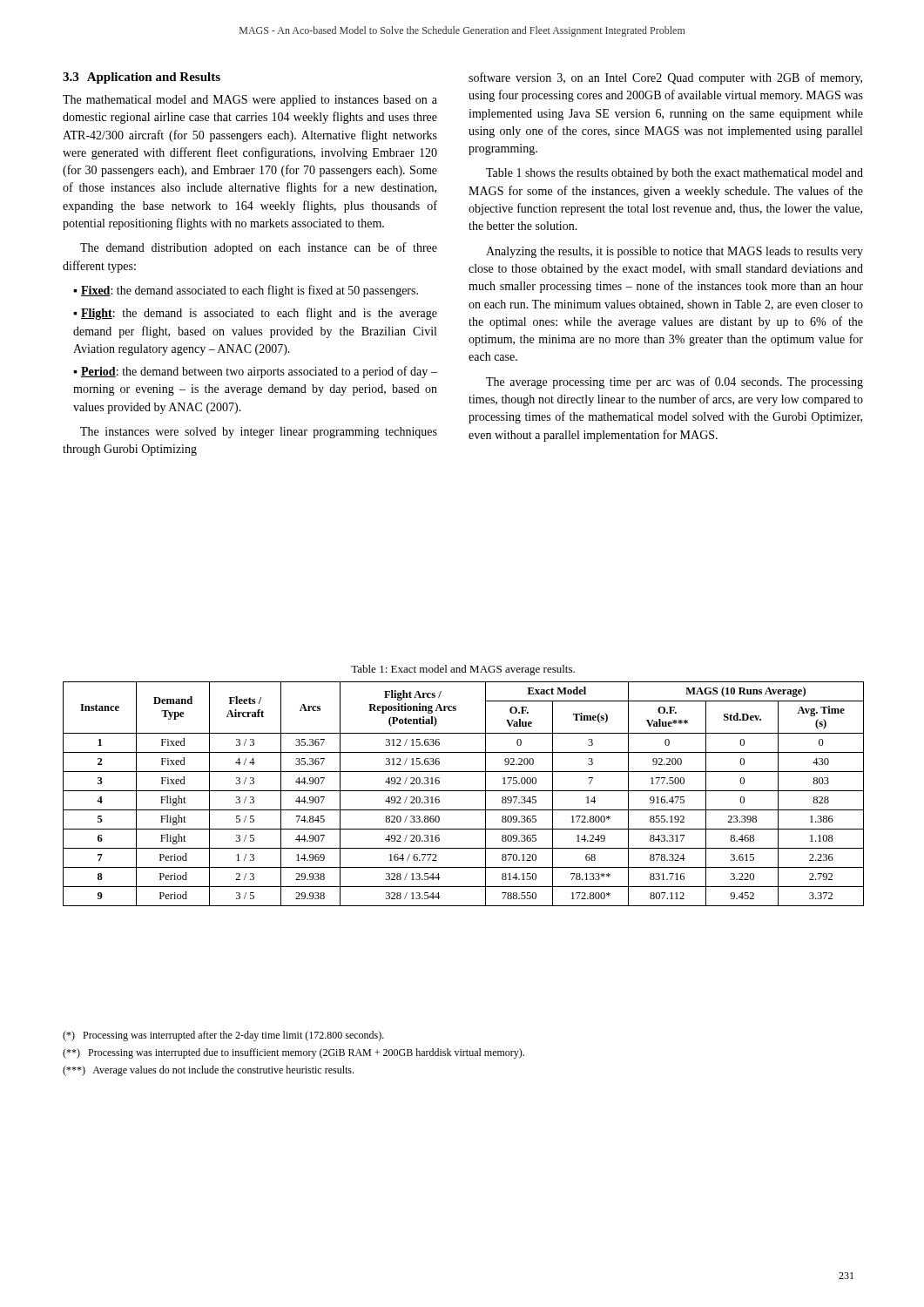Find the text block starting "(***) Average values do not include the"
Viewport: 924px width, 1307px height.
[x=209, y=1070]
